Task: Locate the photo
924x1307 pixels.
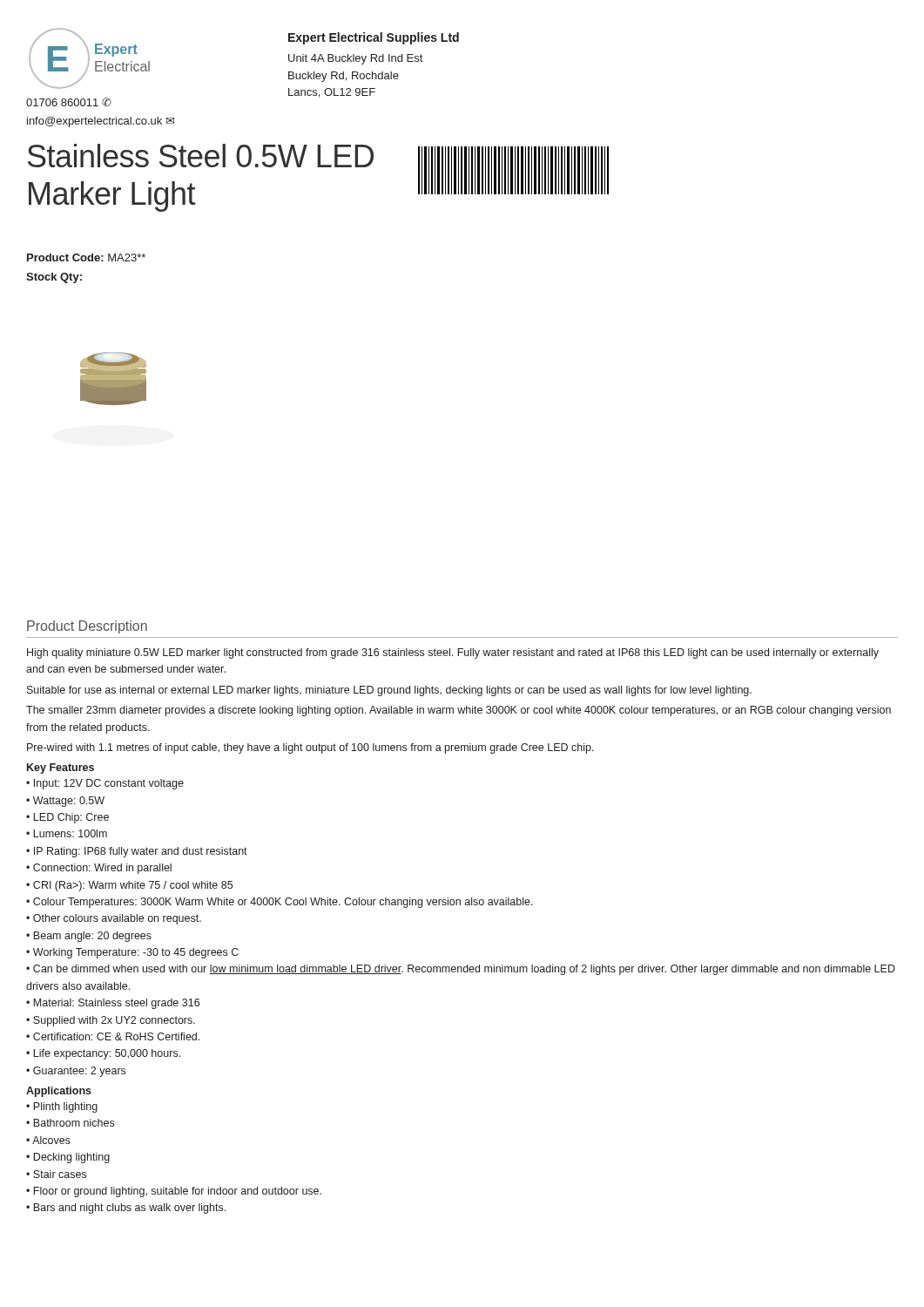Action: tap(113, 385)
